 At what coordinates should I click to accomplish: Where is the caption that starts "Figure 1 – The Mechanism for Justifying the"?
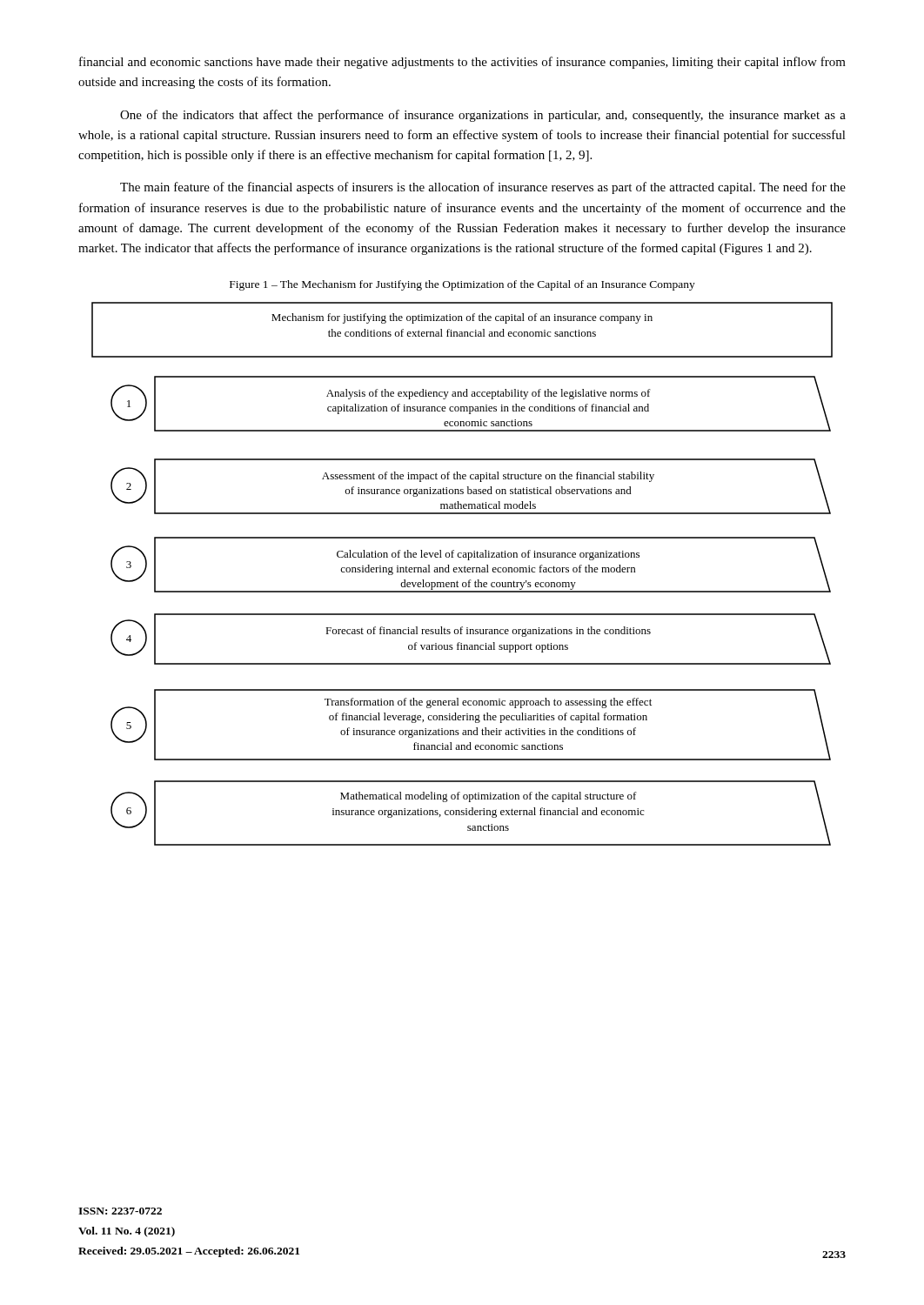[462, 284]
